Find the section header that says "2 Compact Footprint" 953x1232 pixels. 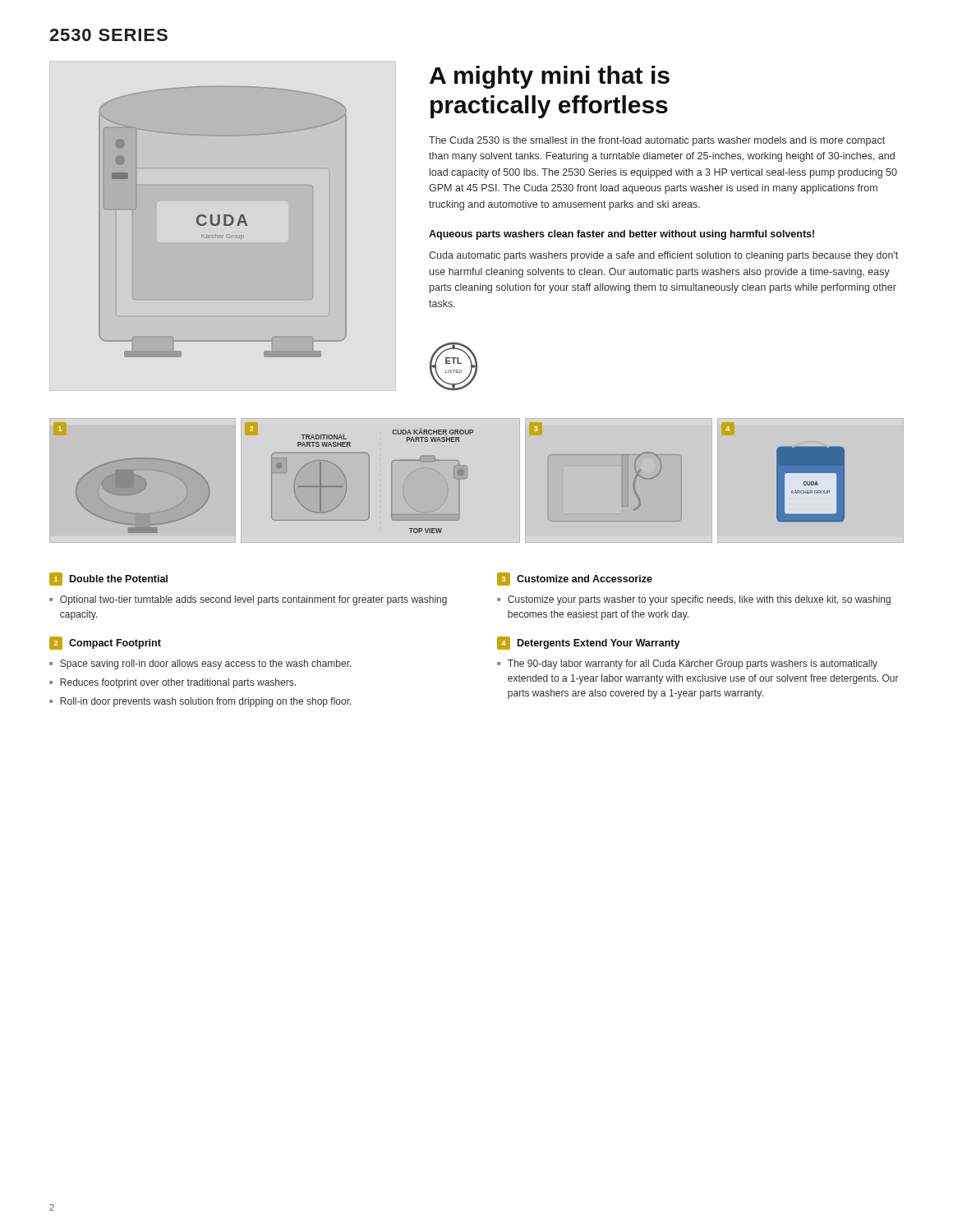point(105,643)
